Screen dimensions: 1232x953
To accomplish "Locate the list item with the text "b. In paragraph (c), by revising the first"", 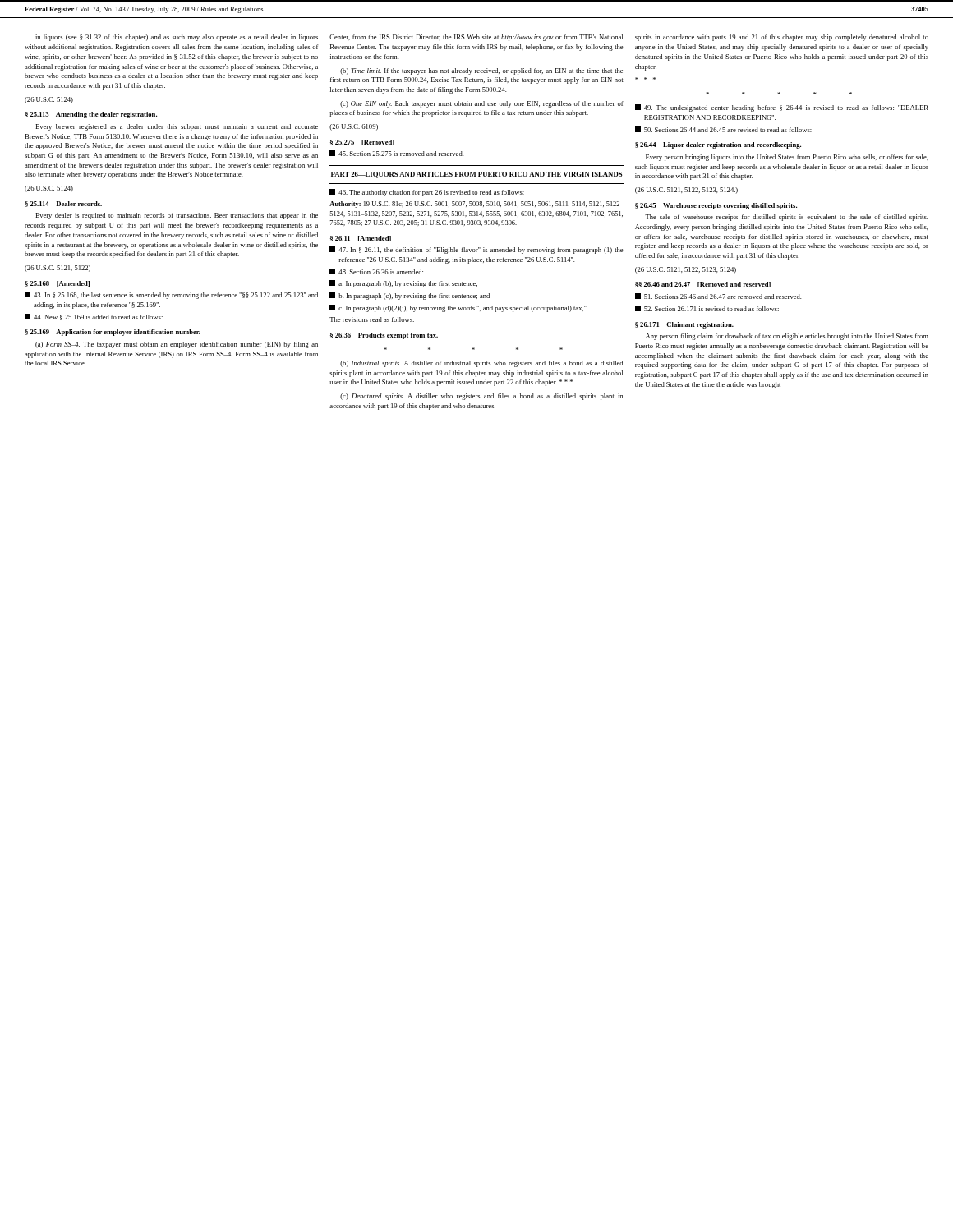I will tap(476, 296).
